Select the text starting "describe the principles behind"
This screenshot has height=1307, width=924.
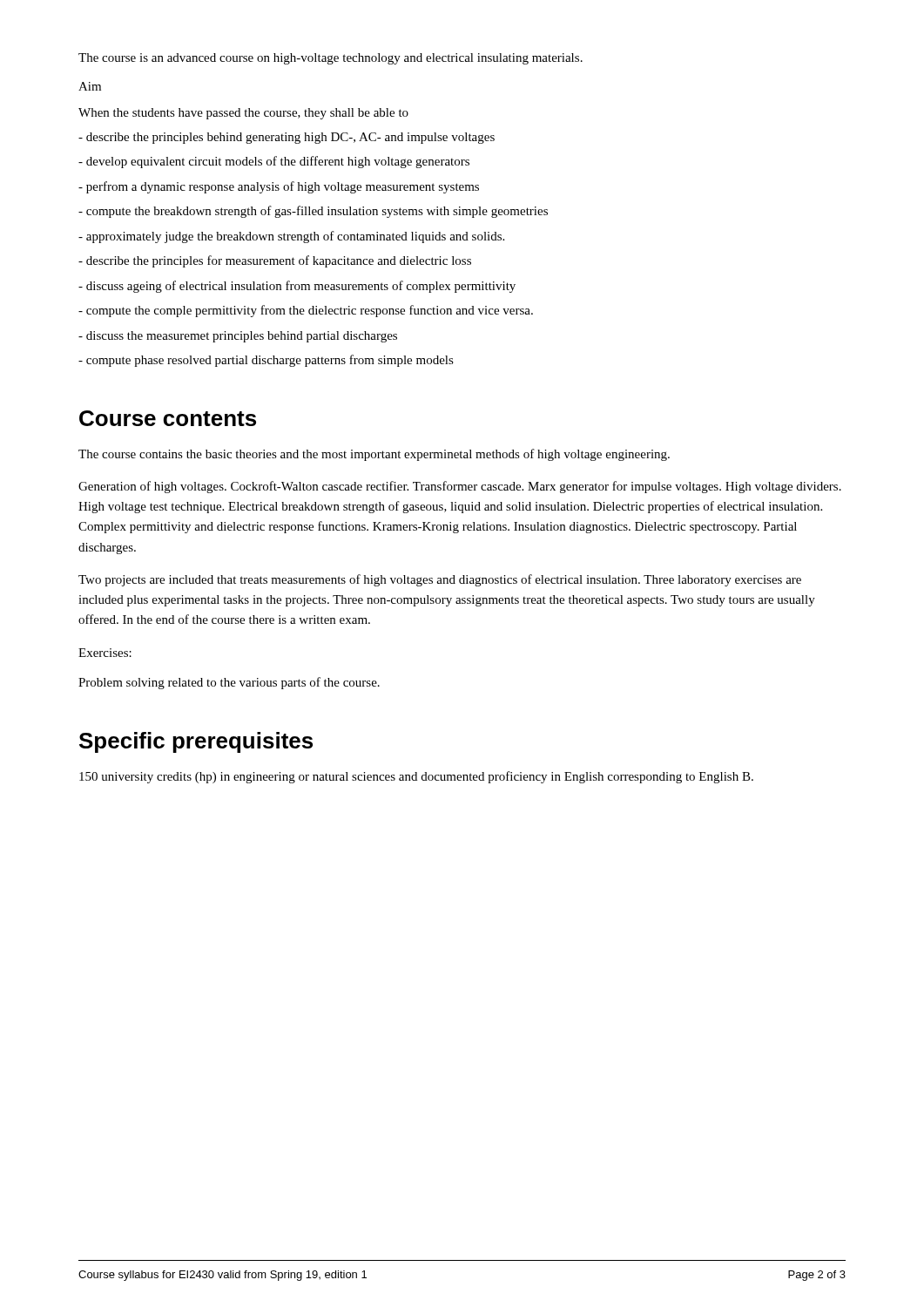[287, 136]
